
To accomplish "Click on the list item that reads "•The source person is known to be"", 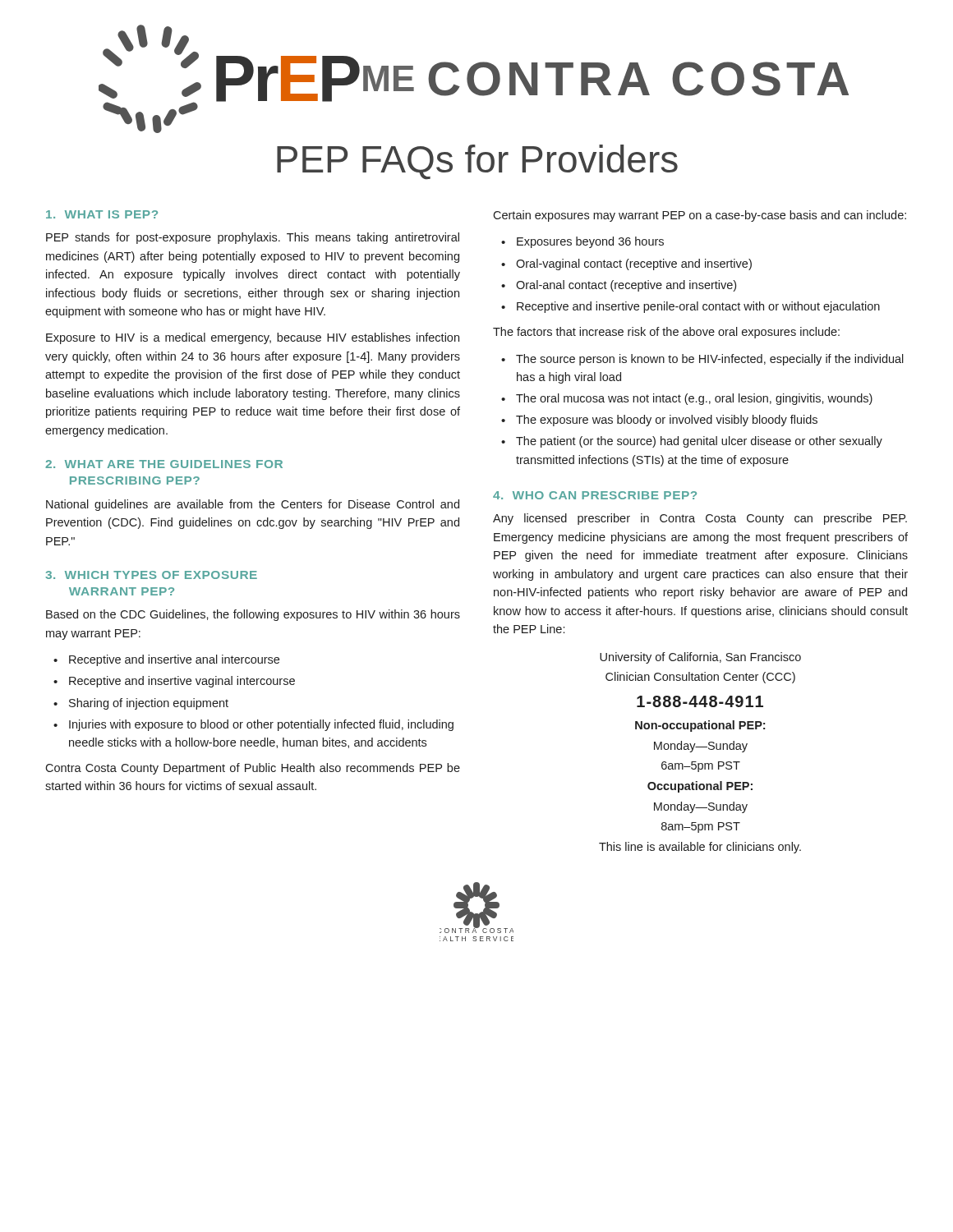I will coord(705,368).
